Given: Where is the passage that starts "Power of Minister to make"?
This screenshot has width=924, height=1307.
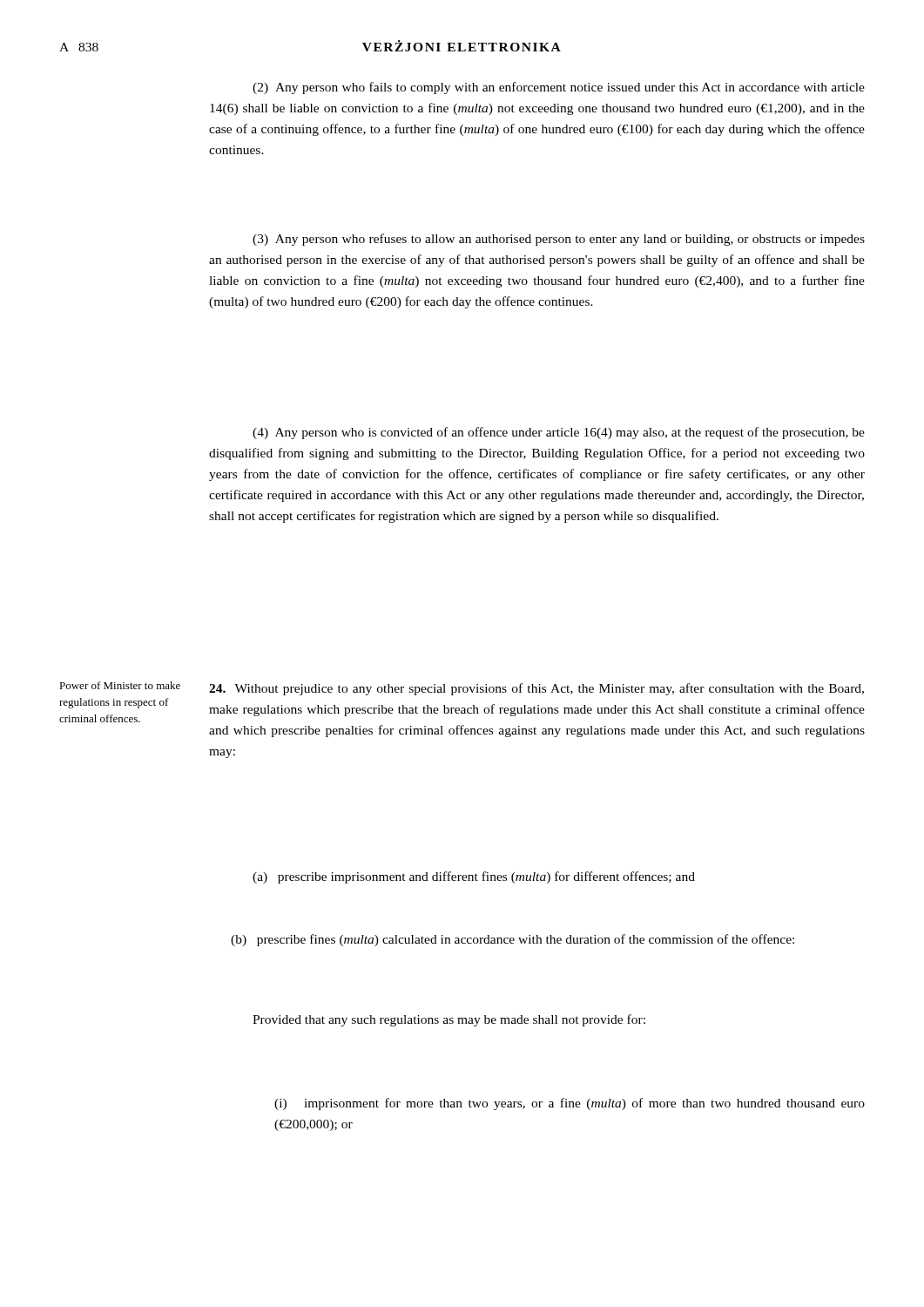Looking at the screenshot, I should coord(120,702).
